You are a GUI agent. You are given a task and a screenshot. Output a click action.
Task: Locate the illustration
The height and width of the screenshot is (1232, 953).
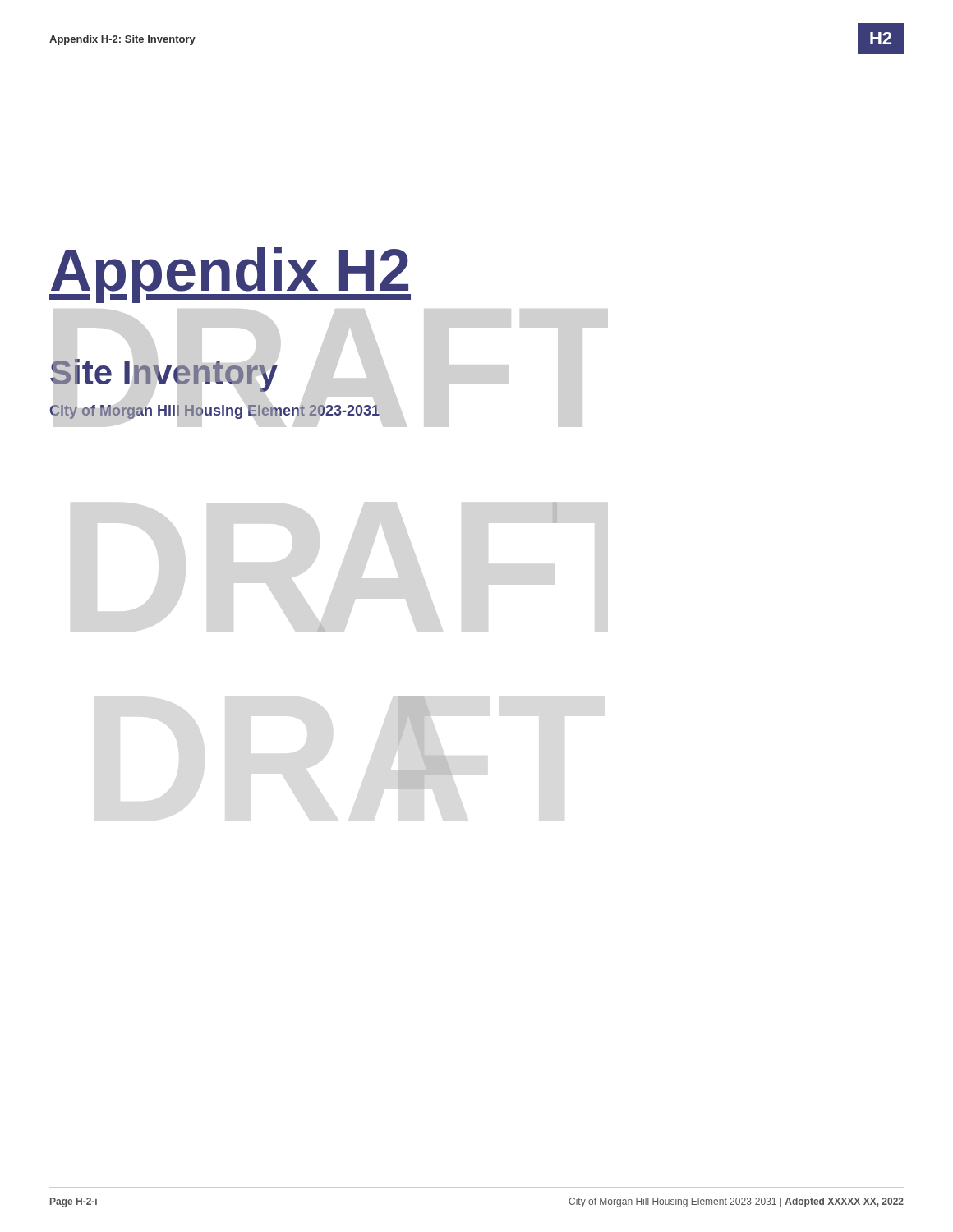point(320,567)
